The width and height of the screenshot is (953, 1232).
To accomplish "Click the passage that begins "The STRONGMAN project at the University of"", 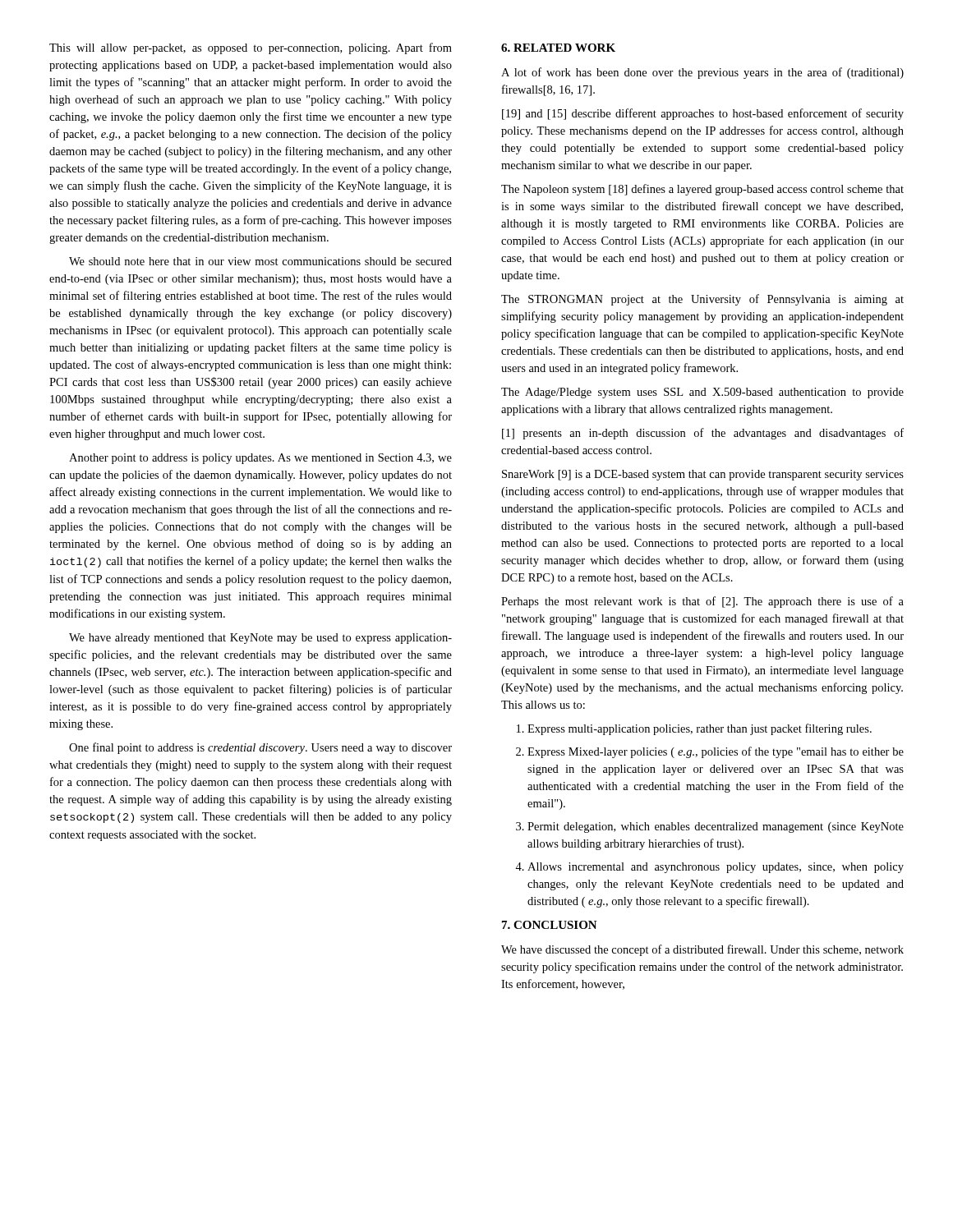I will tap(702, 334).
